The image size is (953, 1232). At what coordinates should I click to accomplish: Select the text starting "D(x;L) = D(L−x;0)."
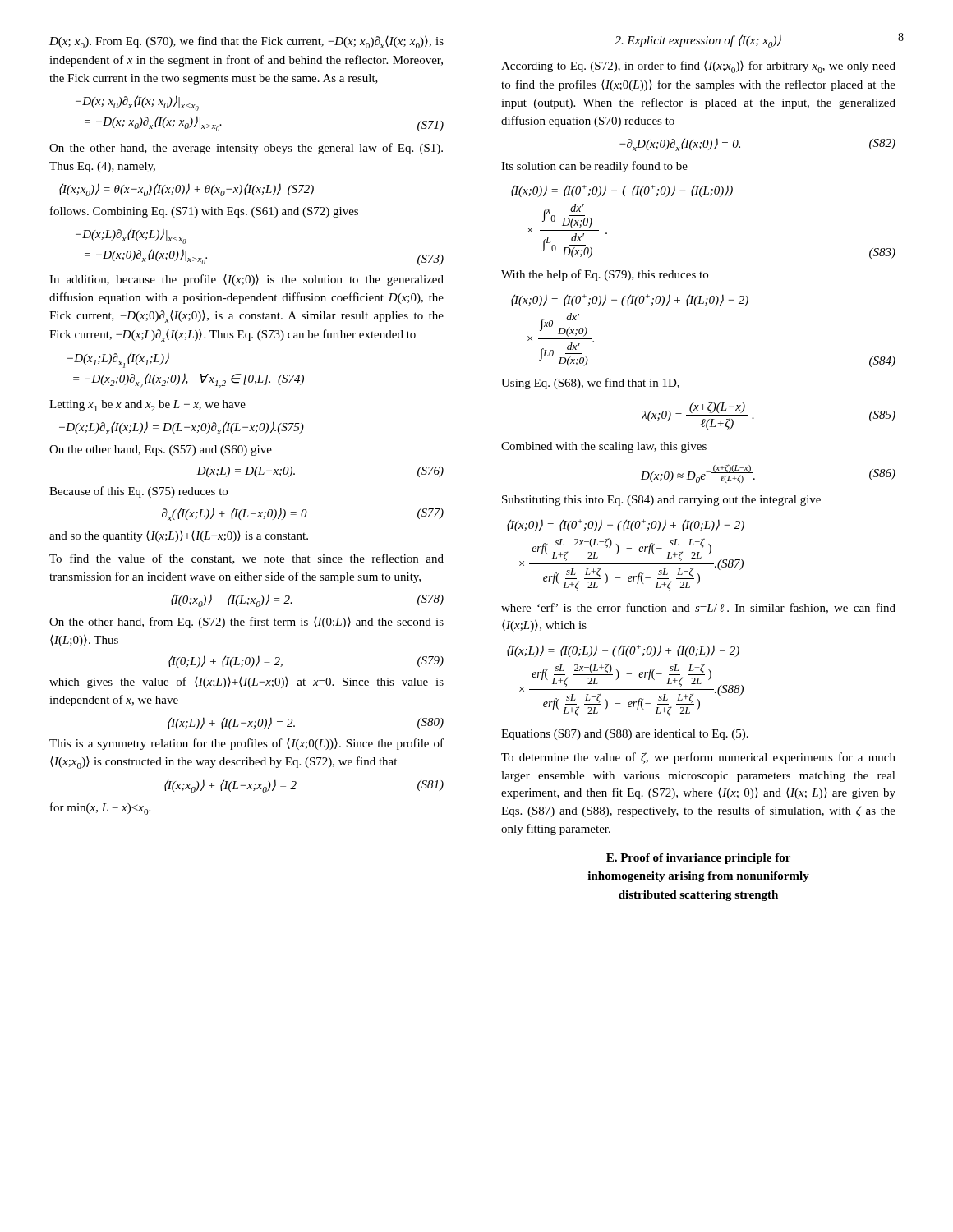pos(246,471)
